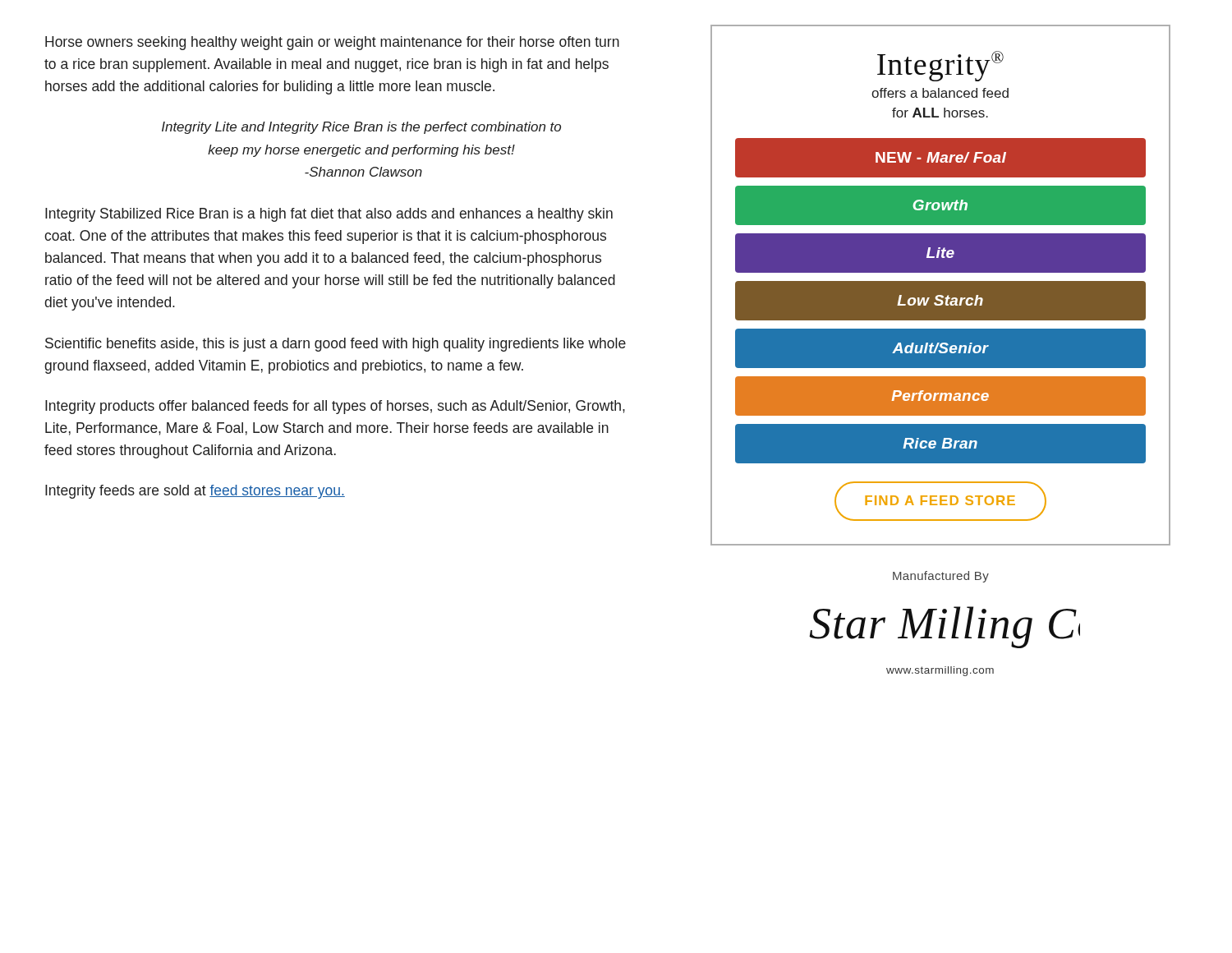The image size is (1232, 953).
Task: Locate the text block that says "Integrity feeds are sold"
Action: [x=195, y=491]
